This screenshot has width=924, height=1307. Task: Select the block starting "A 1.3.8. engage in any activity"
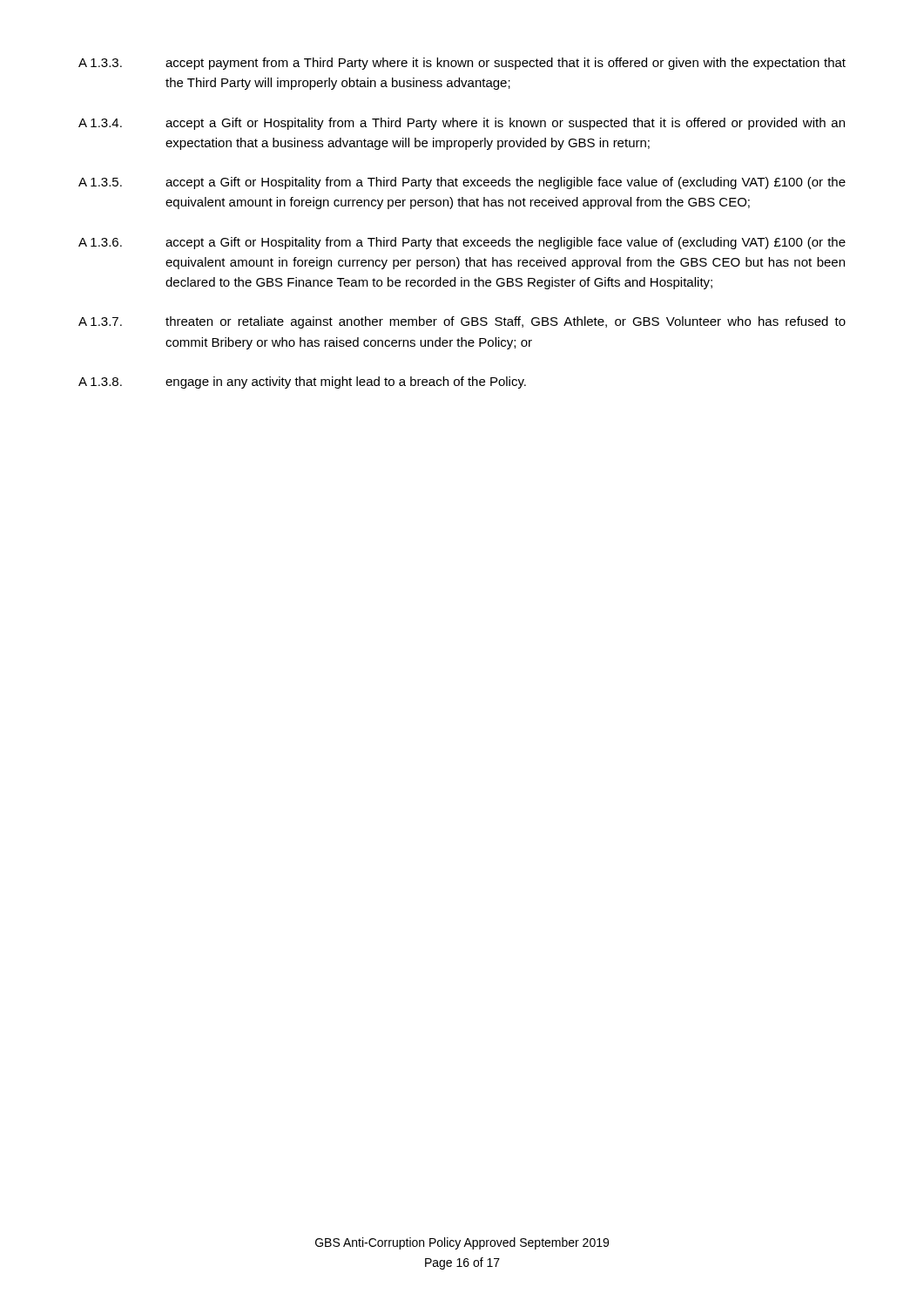point(303,381)
